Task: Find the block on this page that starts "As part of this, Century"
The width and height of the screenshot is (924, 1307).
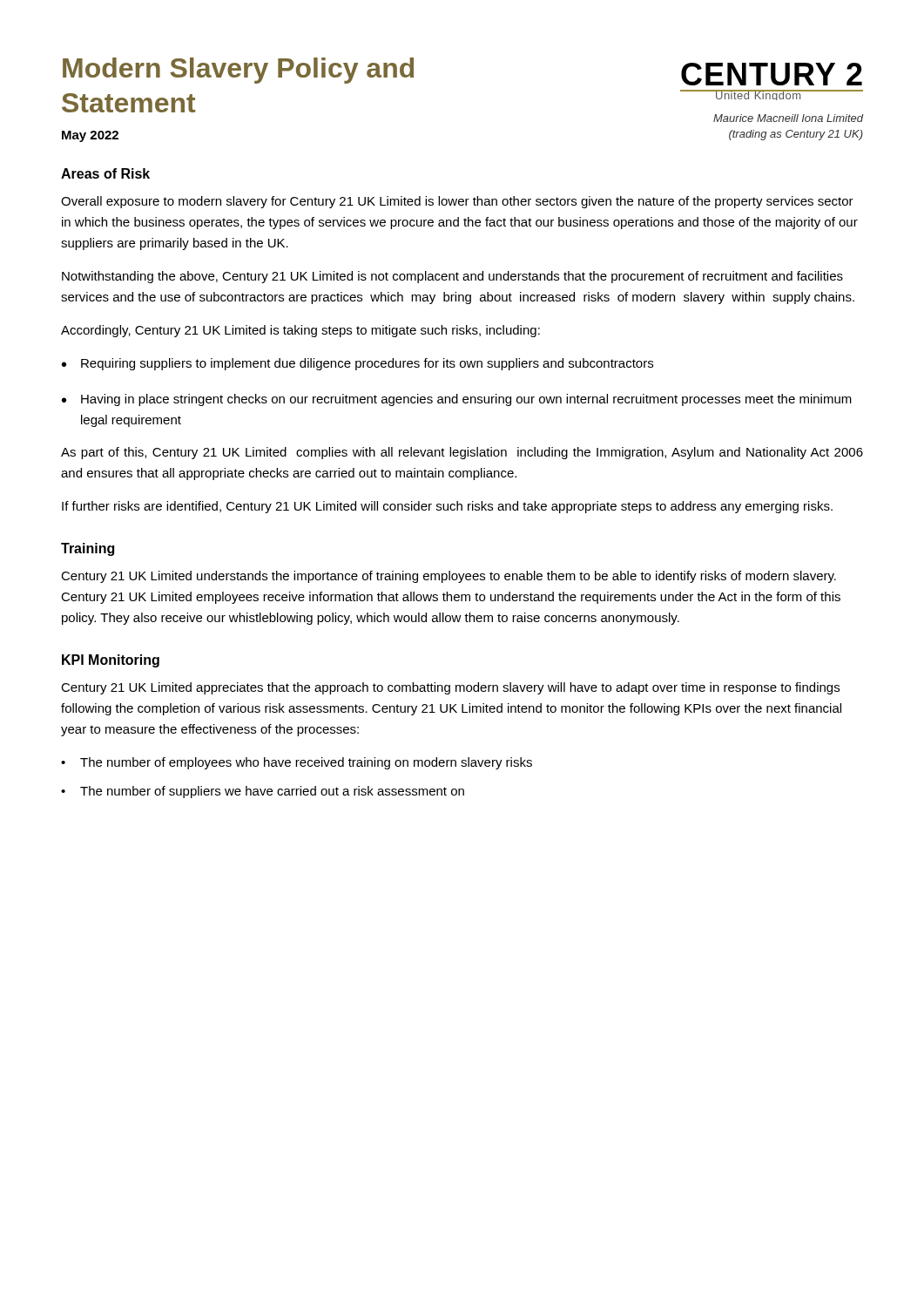Action: (x=462, y=462)
